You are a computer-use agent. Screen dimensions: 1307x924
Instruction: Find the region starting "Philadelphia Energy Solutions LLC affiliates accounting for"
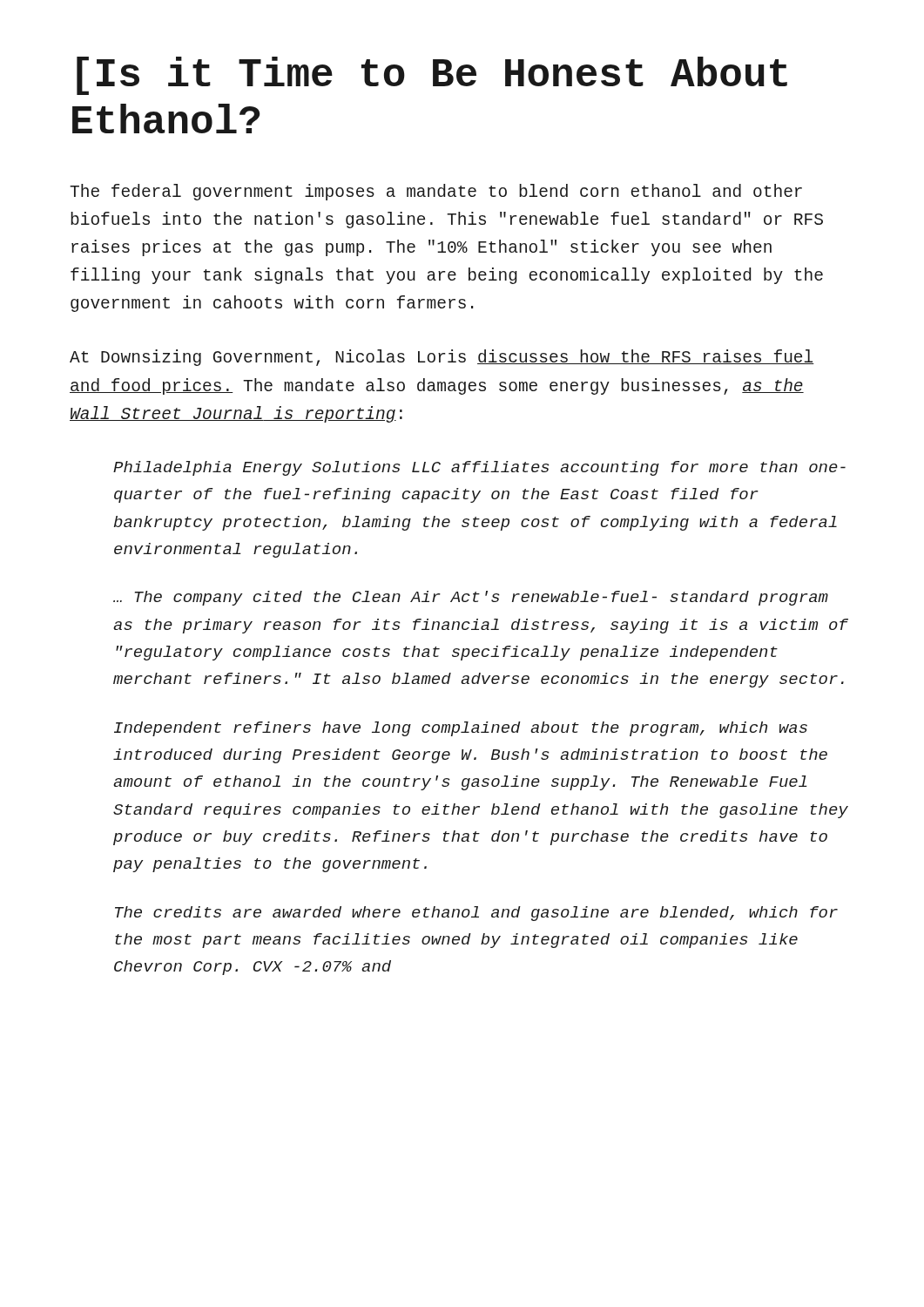pyautogui.click(x=481, y=509)
